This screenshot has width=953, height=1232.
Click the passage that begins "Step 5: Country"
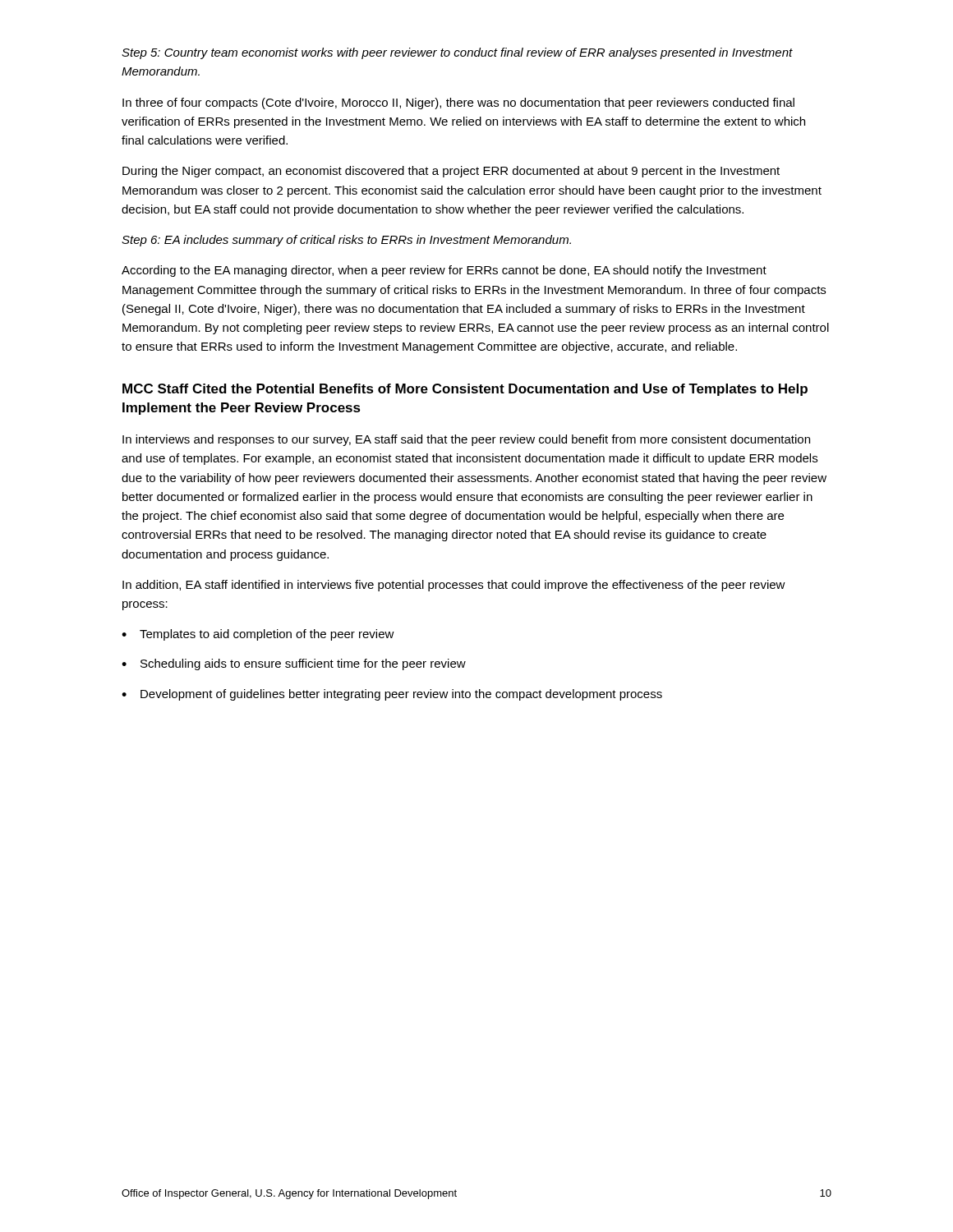click(x=457, y=62)
